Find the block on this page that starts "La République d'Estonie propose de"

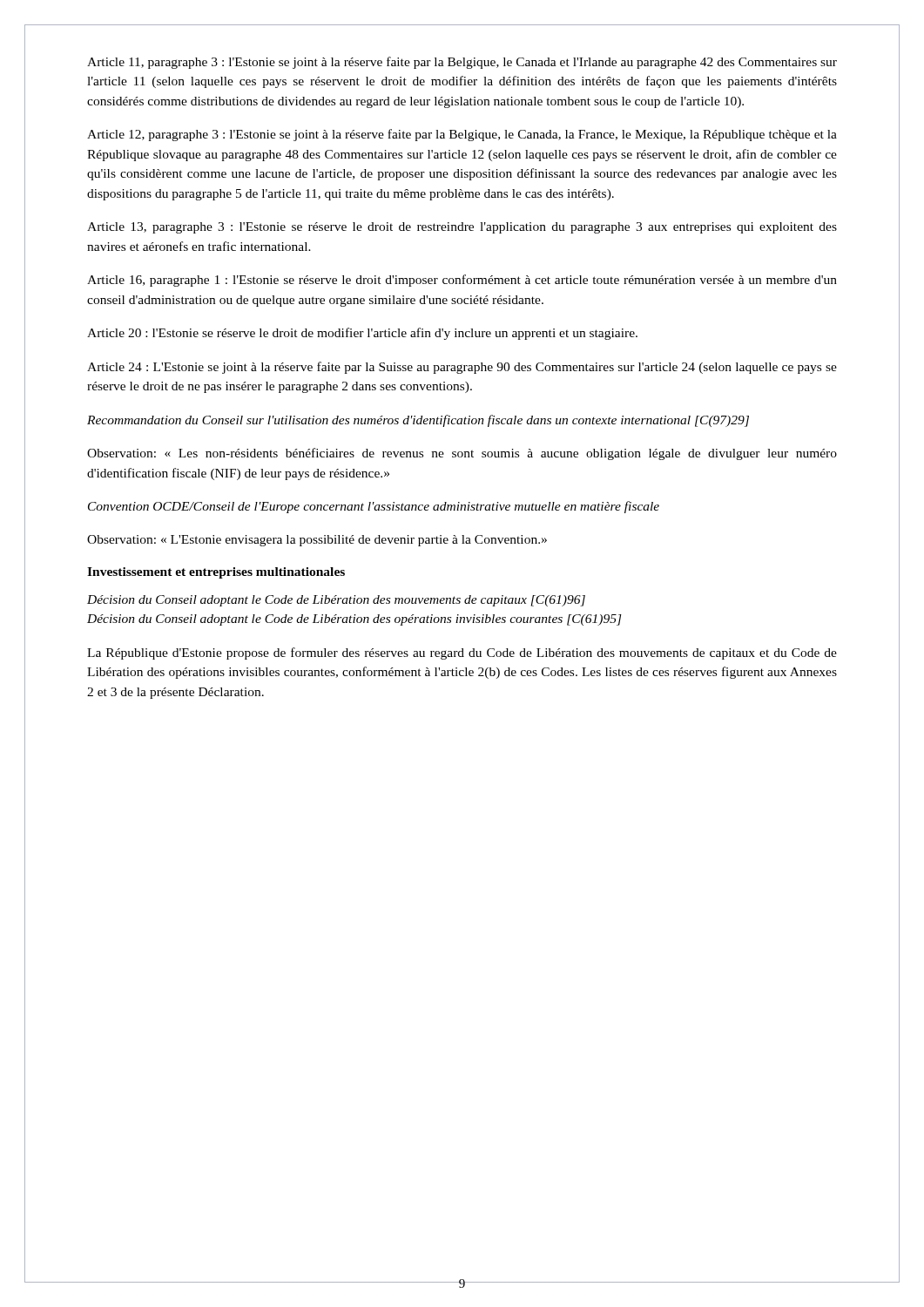click(x=462, y=672)
